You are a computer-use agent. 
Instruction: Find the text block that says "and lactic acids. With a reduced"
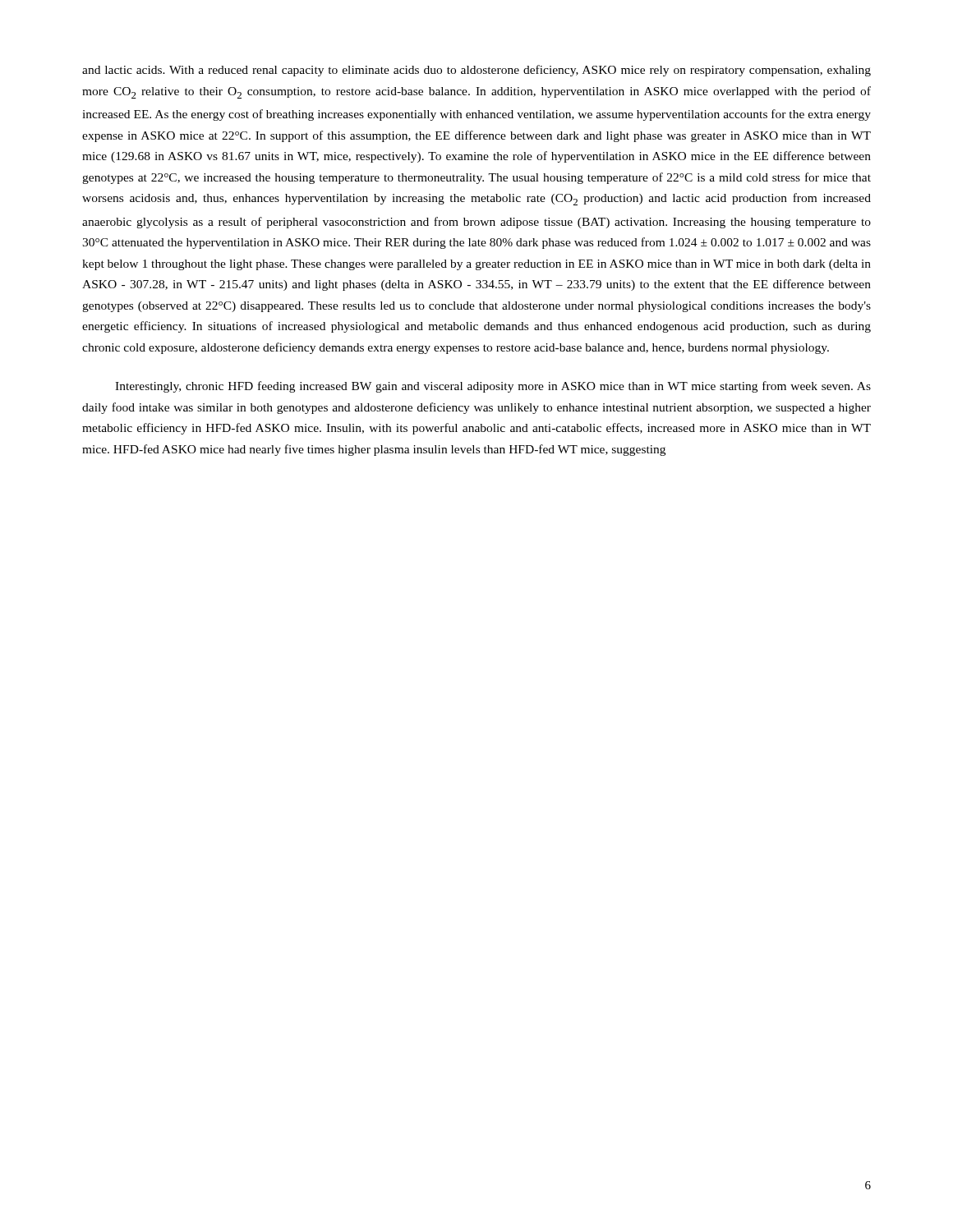click(476, 208)
